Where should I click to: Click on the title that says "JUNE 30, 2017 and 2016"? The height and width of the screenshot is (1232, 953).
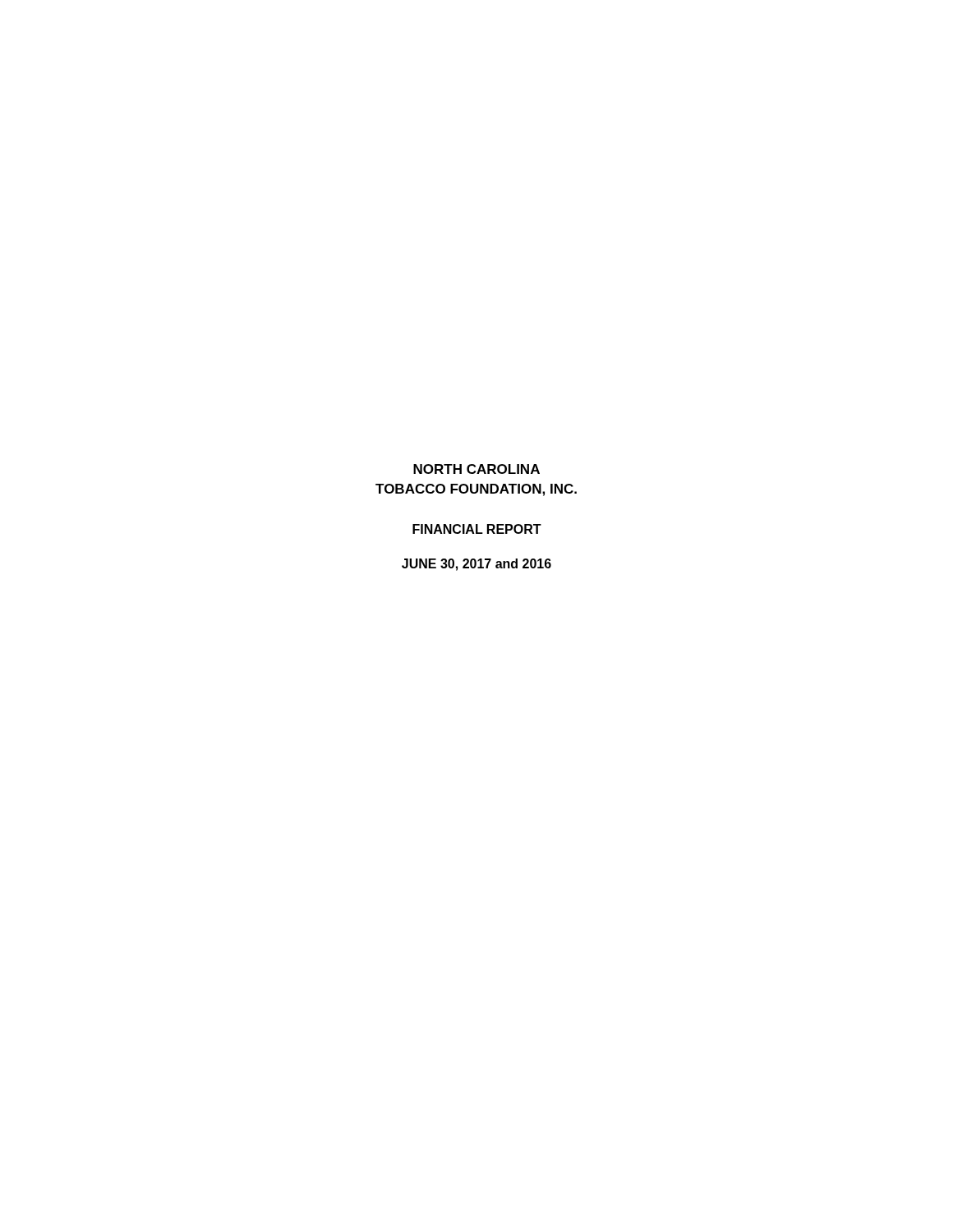pyautogui.click(x=476, y=564)
